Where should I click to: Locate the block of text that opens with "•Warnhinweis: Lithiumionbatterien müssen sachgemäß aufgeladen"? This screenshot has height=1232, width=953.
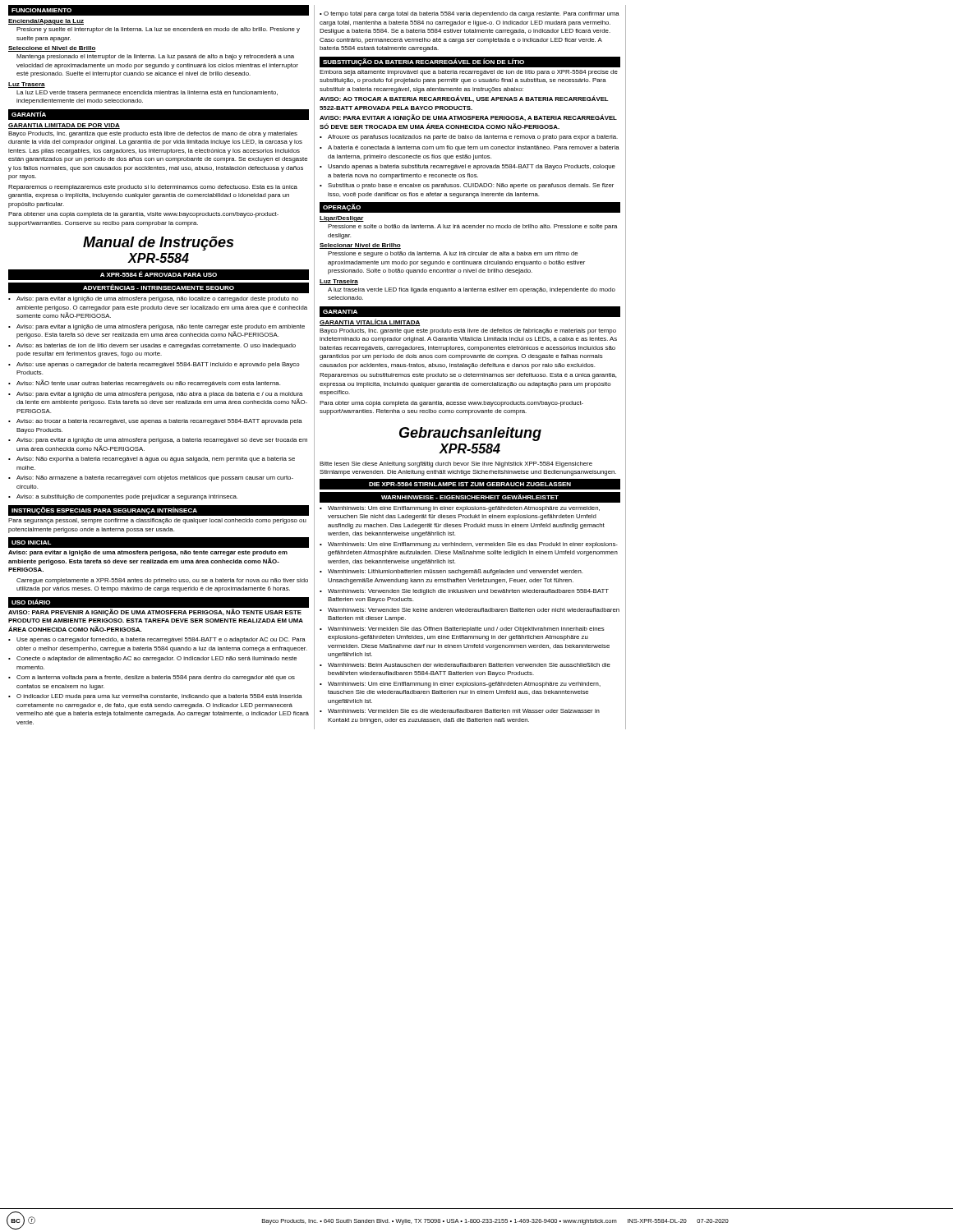470,577
